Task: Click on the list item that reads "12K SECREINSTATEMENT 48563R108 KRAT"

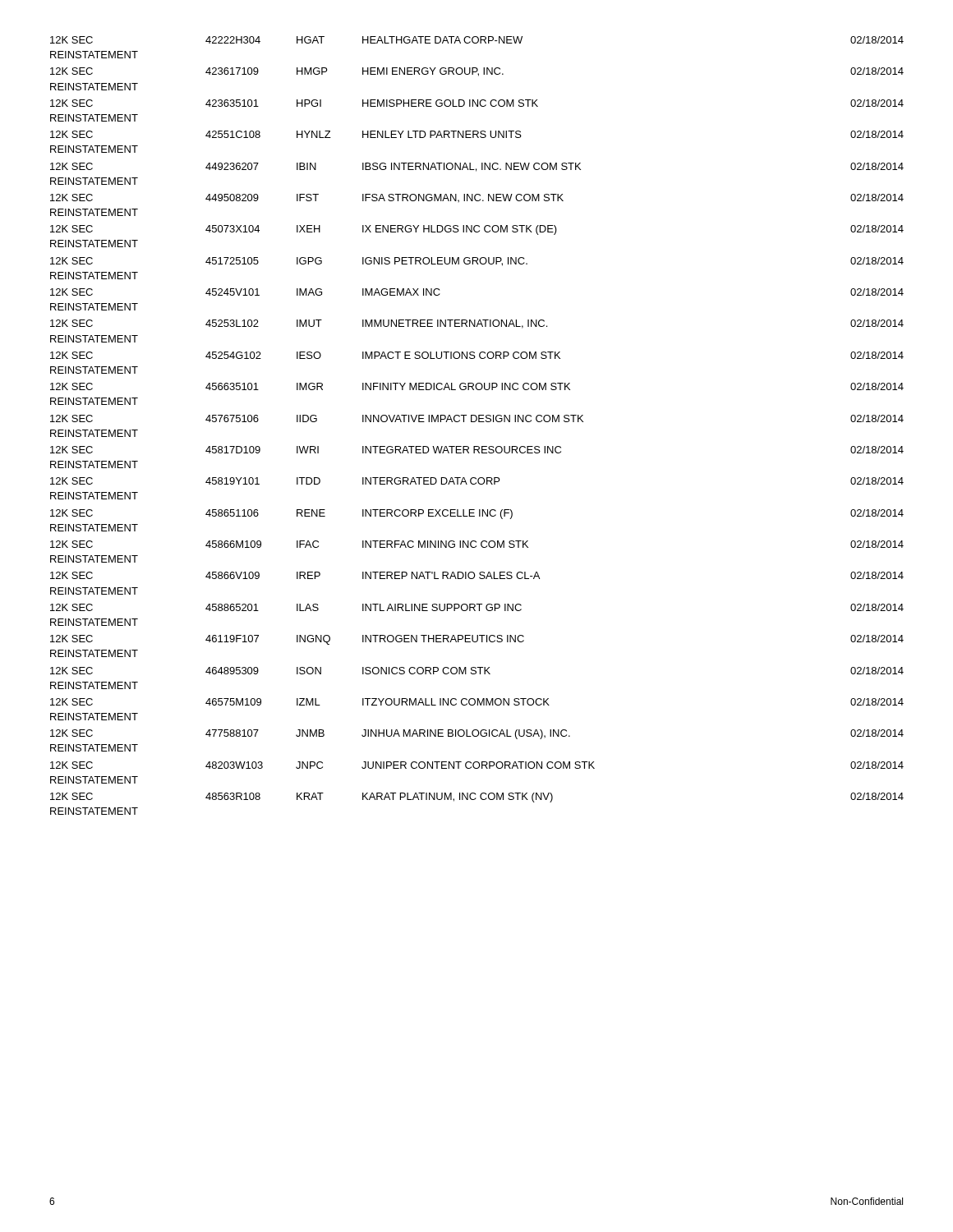Action: click(x=476, y=804)
